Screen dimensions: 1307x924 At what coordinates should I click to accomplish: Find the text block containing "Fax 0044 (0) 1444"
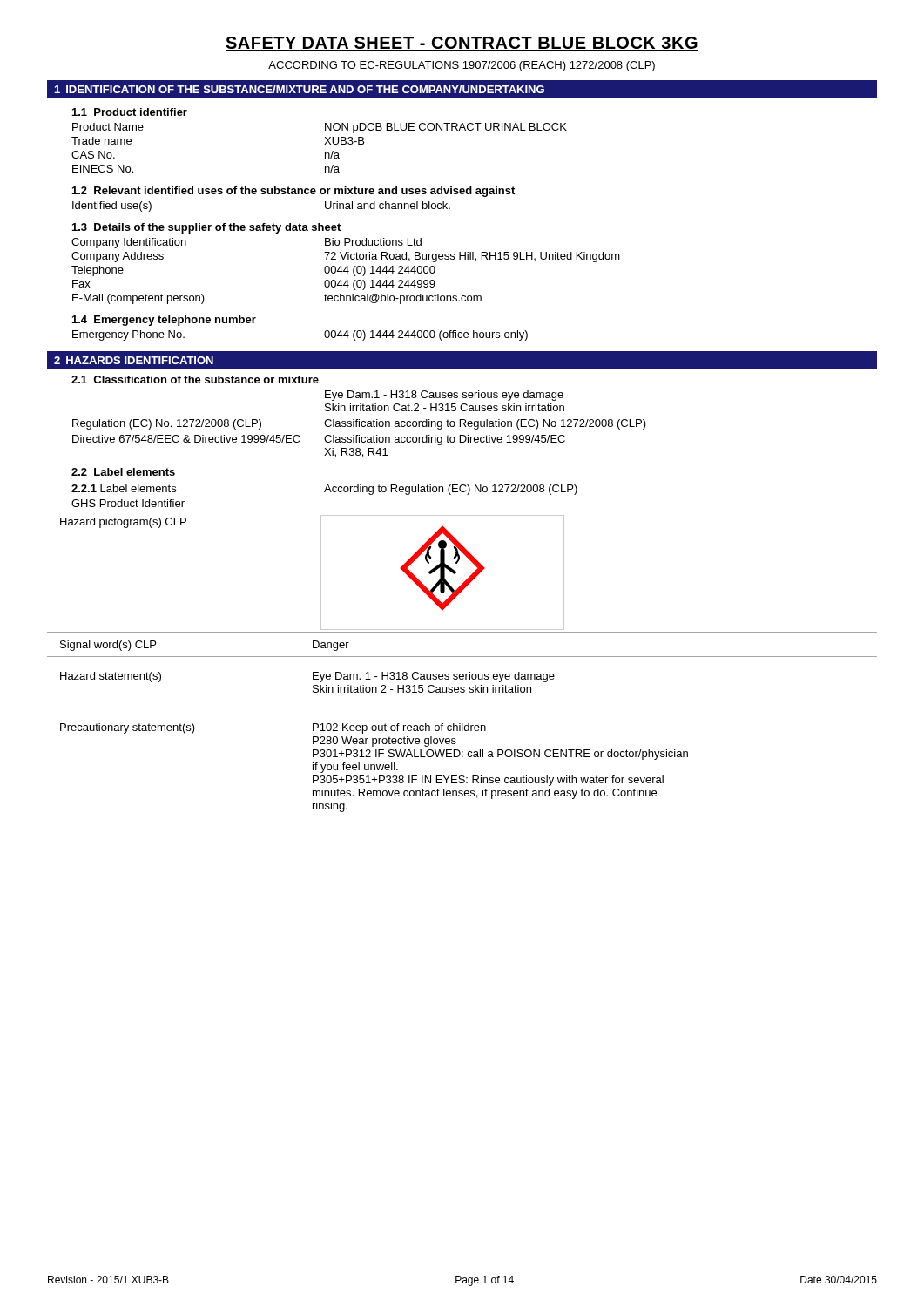462,284
